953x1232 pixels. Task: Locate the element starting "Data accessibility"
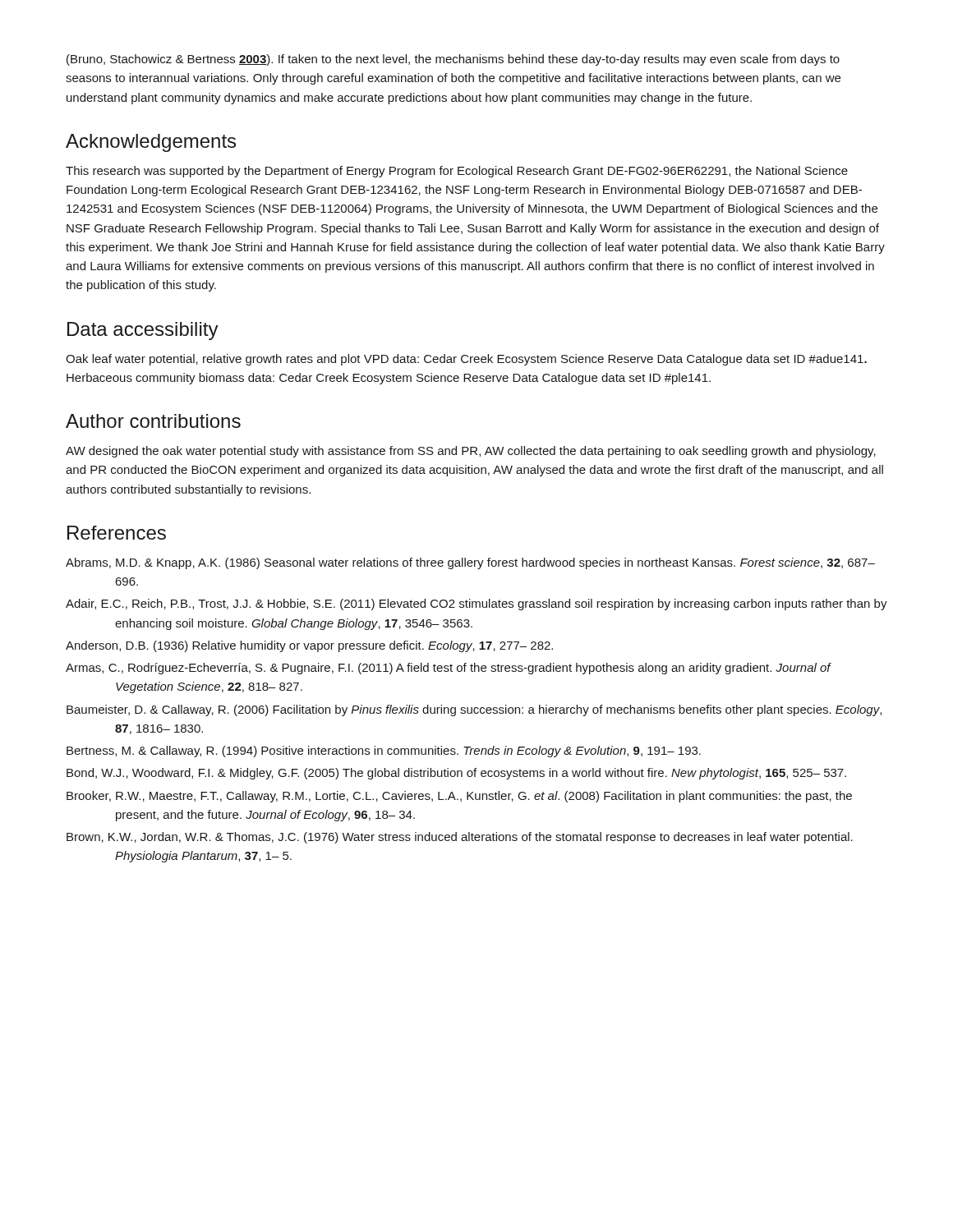point(142,329)
